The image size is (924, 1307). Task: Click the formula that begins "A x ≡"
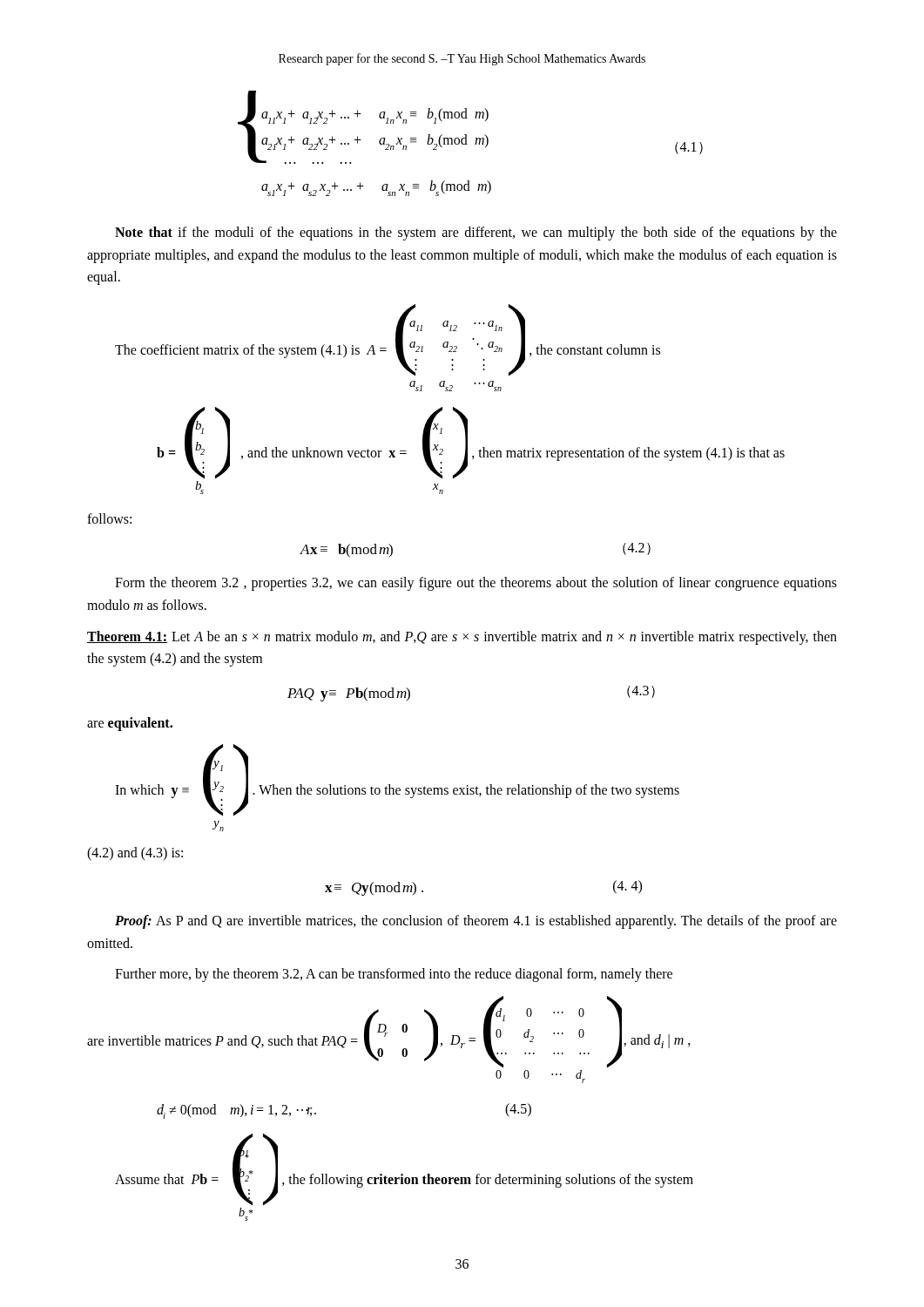click(344, 550)
